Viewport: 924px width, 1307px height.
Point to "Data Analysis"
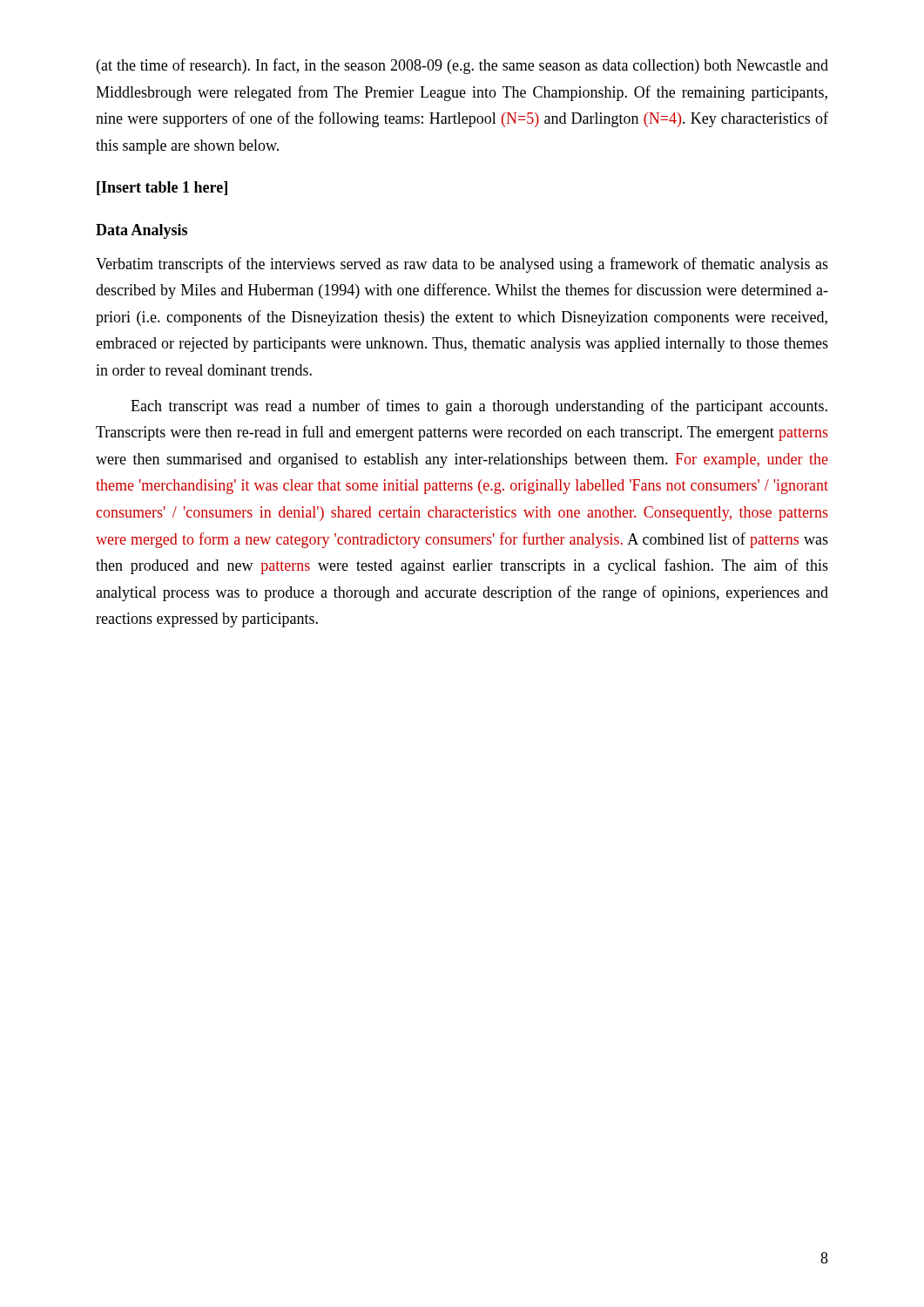pos(142,230)
